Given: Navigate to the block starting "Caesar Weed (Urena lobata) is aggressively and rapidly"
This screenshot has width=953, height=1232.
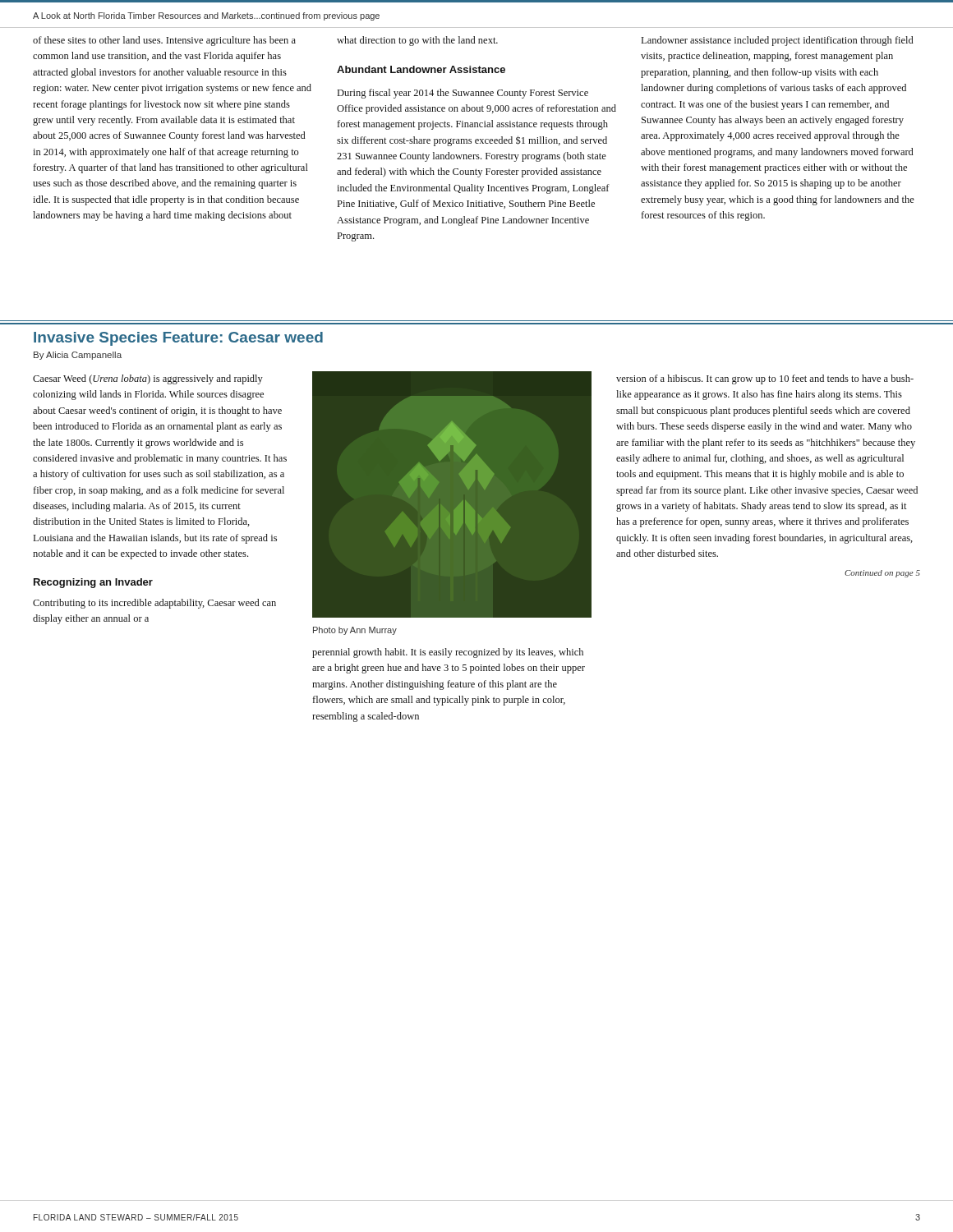Looking at the screenshot, I should (x=160, y=466).
